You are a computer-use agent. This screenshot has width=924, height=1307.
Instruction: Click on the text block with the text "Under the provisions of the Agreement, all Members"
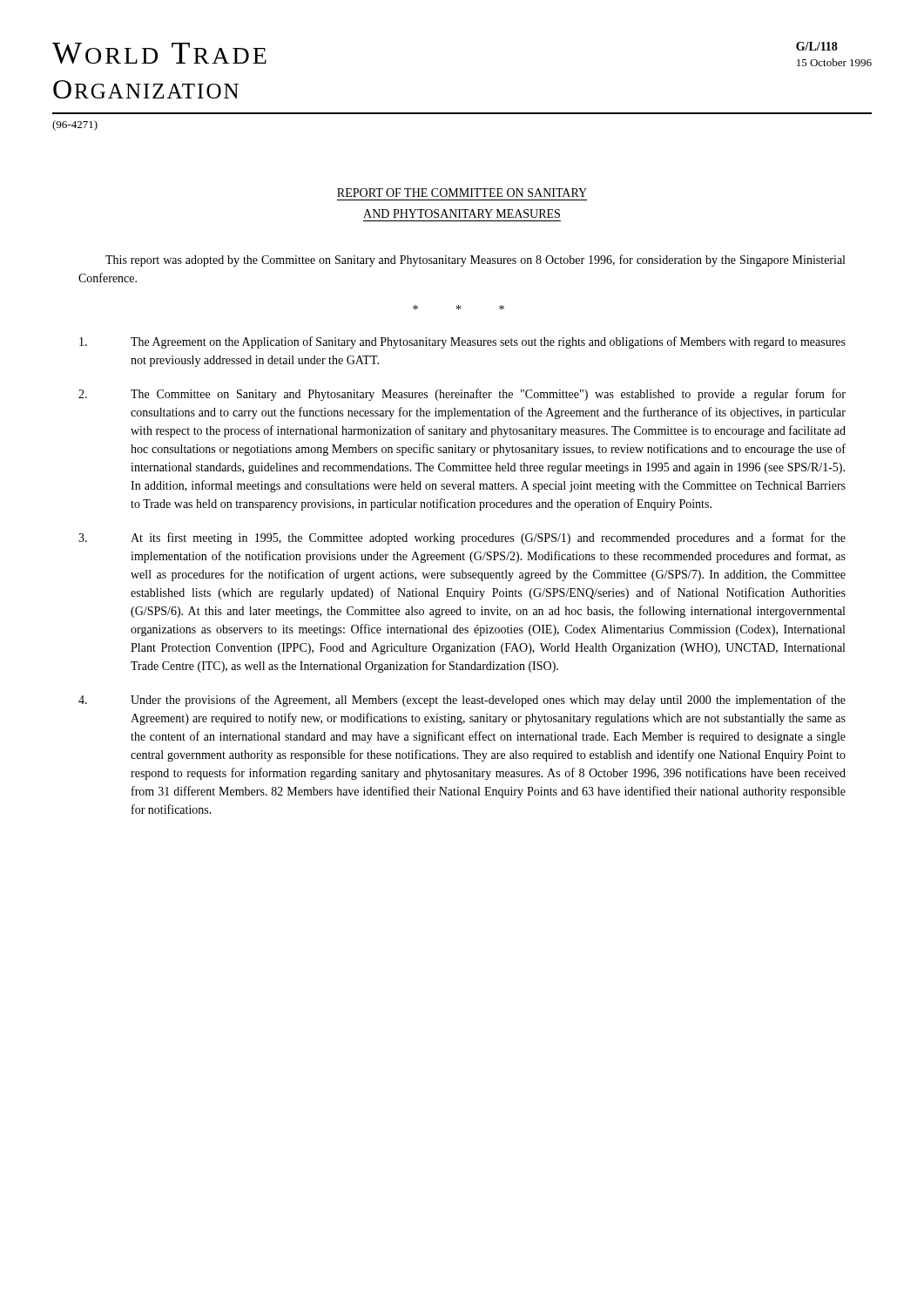pyautogui.click(x=462, y=755)
